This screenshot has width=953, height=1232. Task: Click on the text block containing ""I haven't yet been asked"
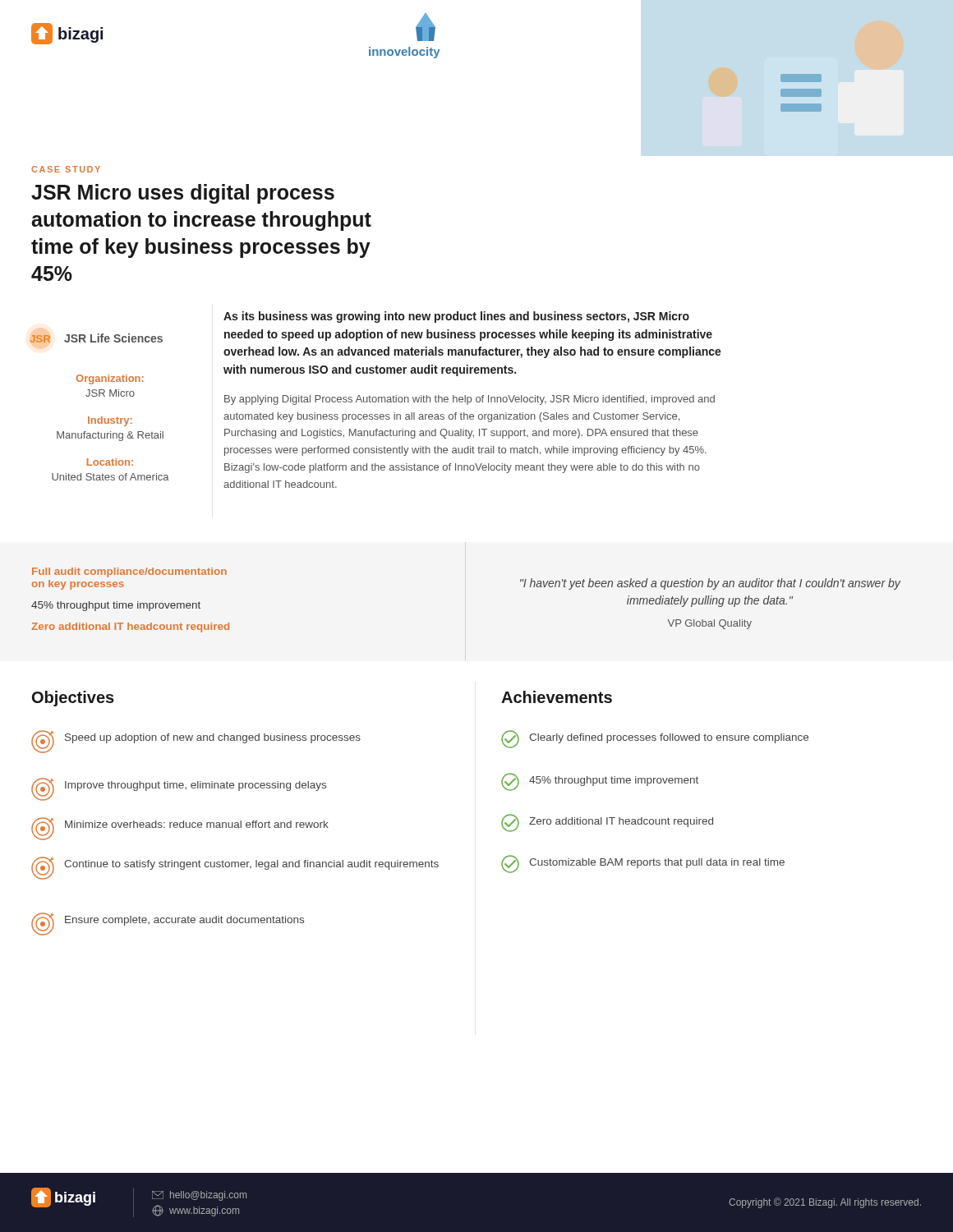(710, 591)
